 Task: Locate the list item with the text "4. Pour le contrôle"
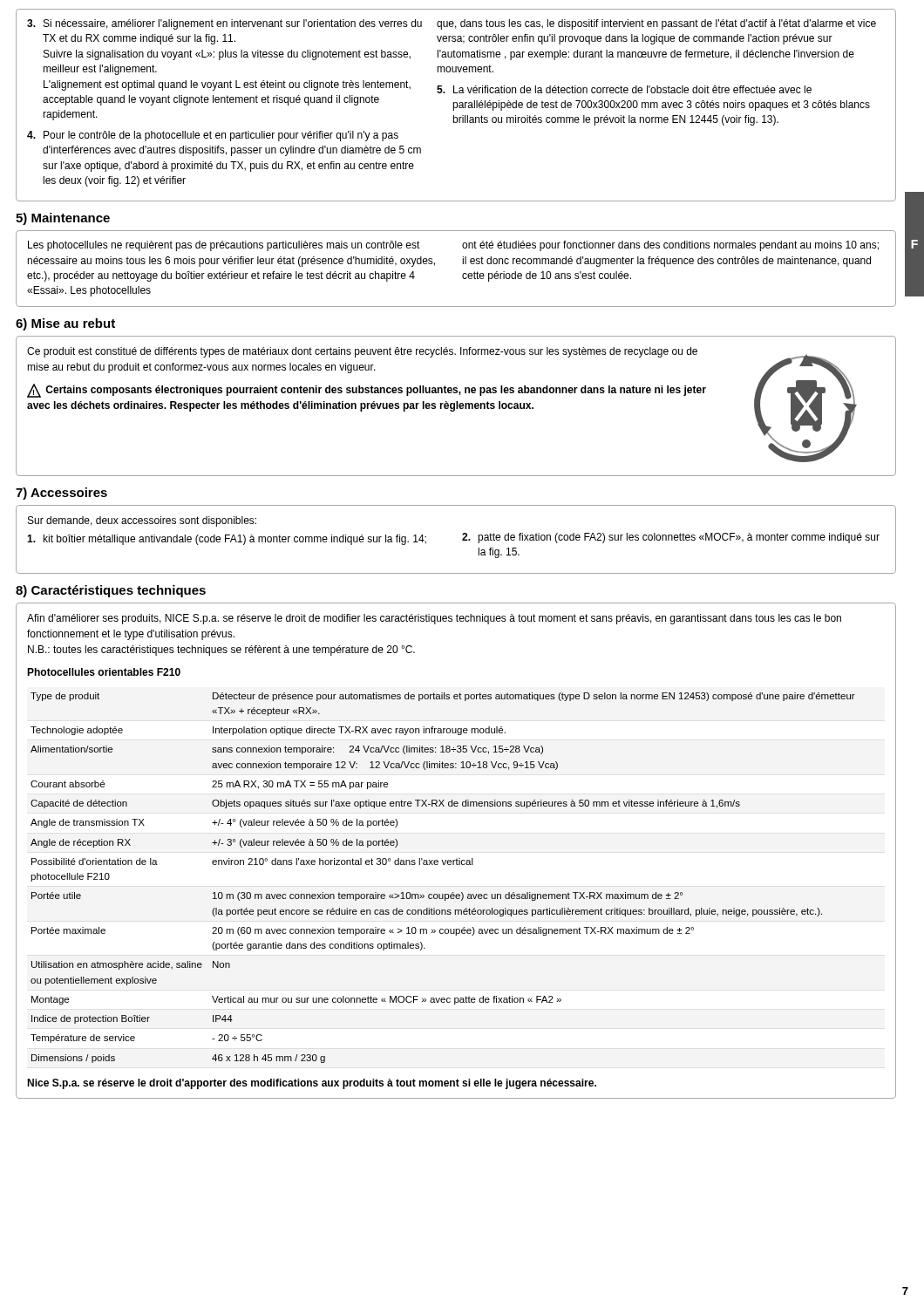point(226,158)
